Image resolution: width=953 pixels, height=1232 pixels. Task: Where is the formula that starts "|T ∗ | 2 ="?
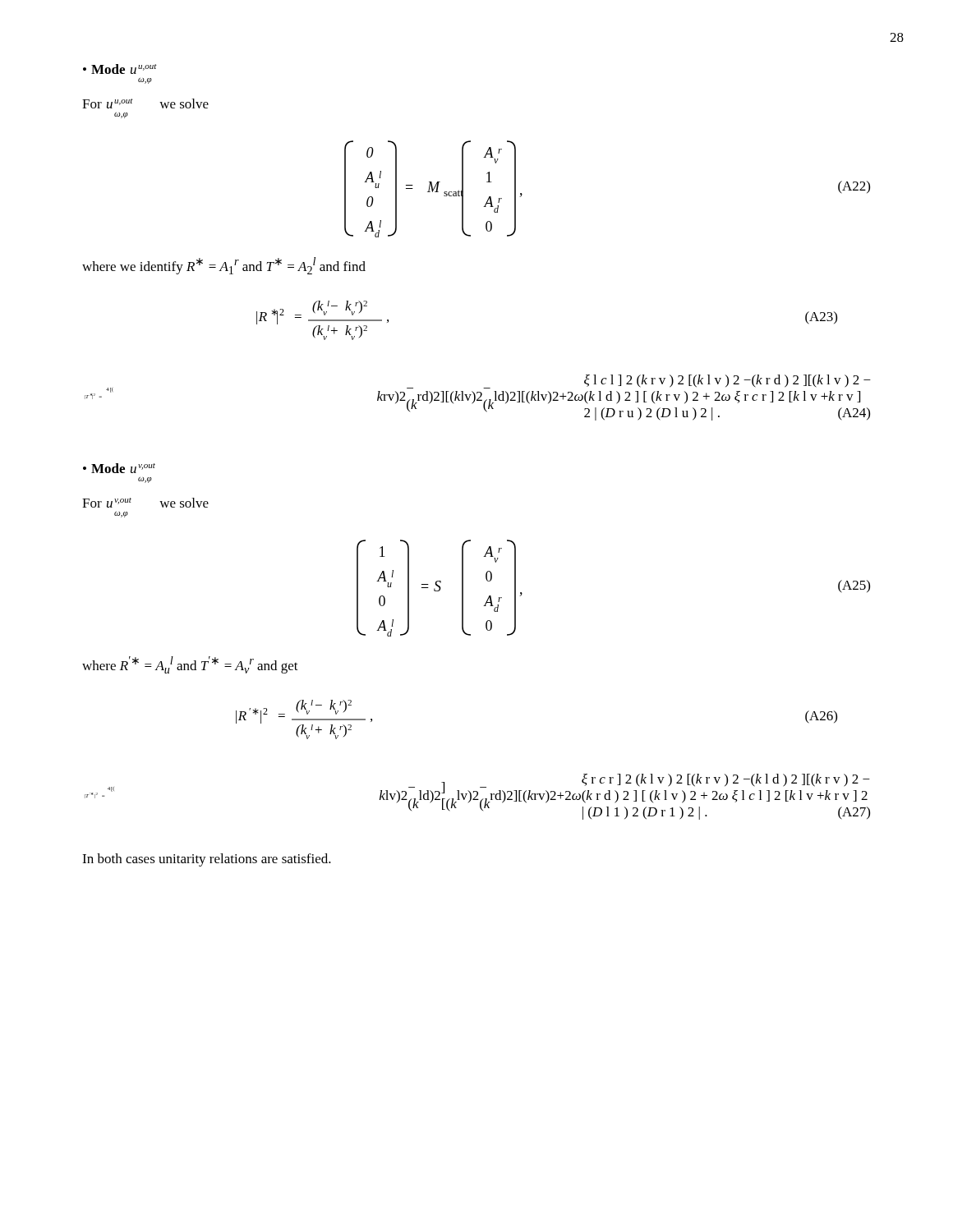[476, 397]
